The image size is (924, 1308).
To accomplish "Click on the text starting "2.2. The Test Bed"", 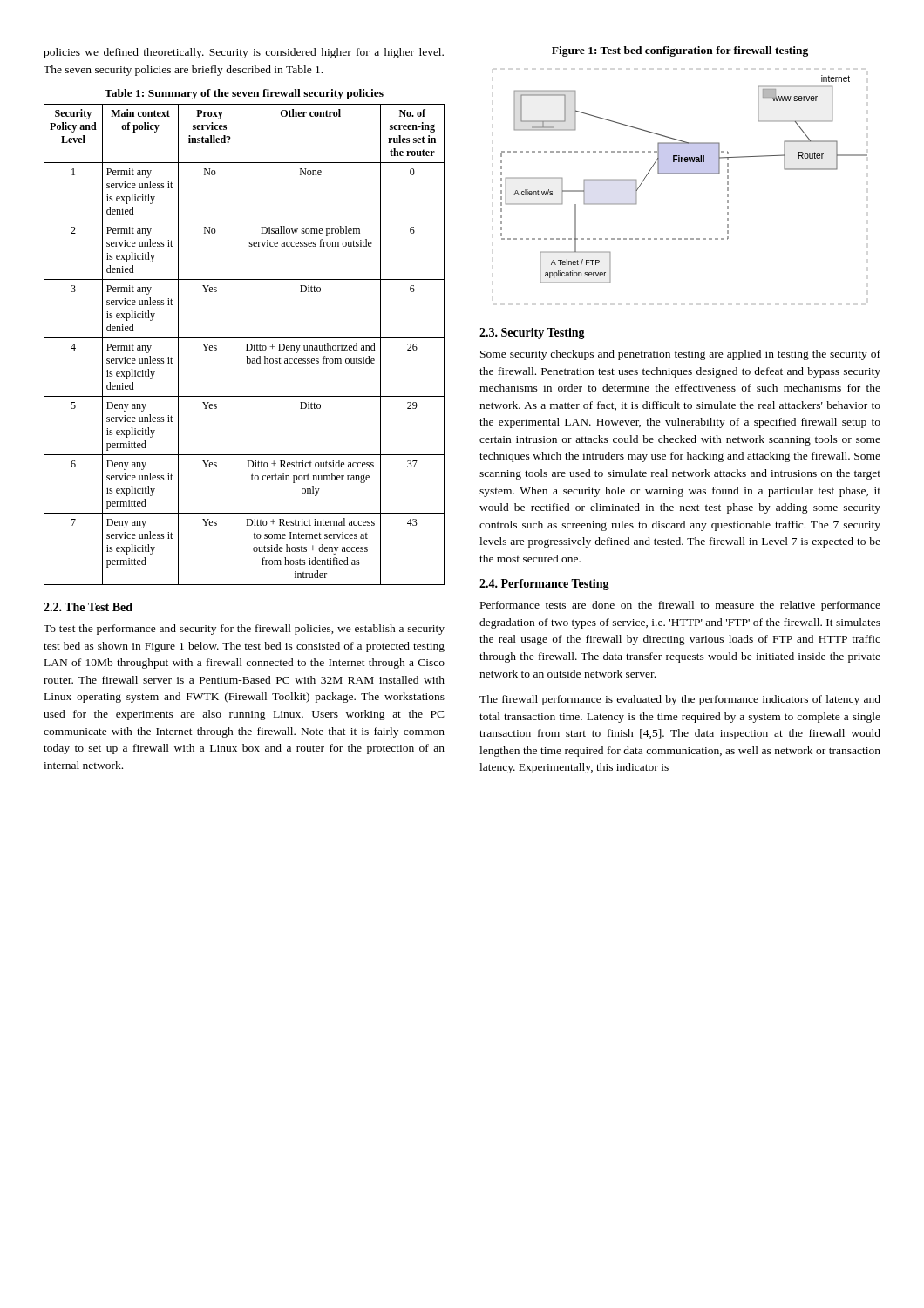I will (88, 607).
